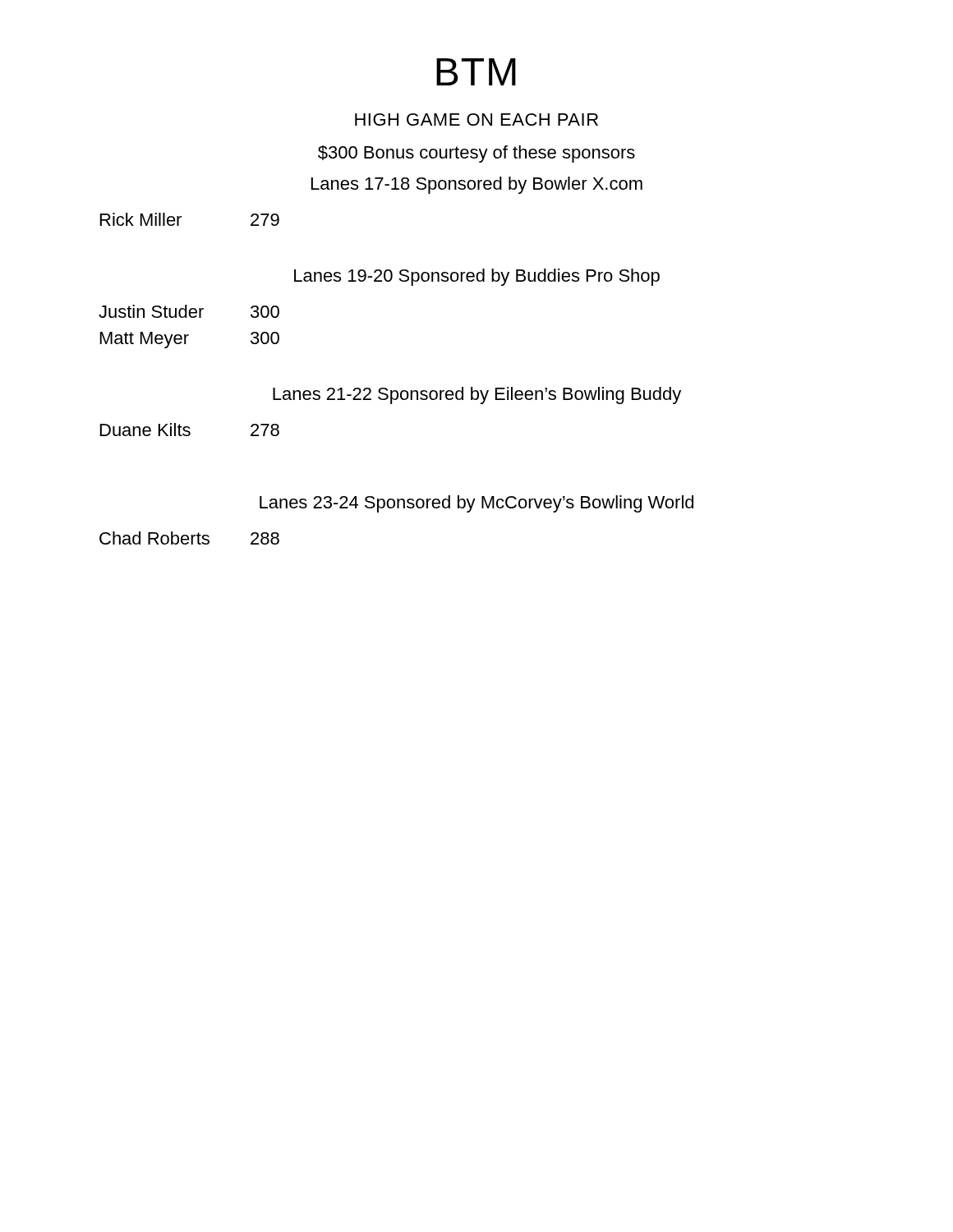The image size is (953, 1232).
Task: Select the text block starting "Lanes 23-24 Sponsored"
Action: (476, 502)
